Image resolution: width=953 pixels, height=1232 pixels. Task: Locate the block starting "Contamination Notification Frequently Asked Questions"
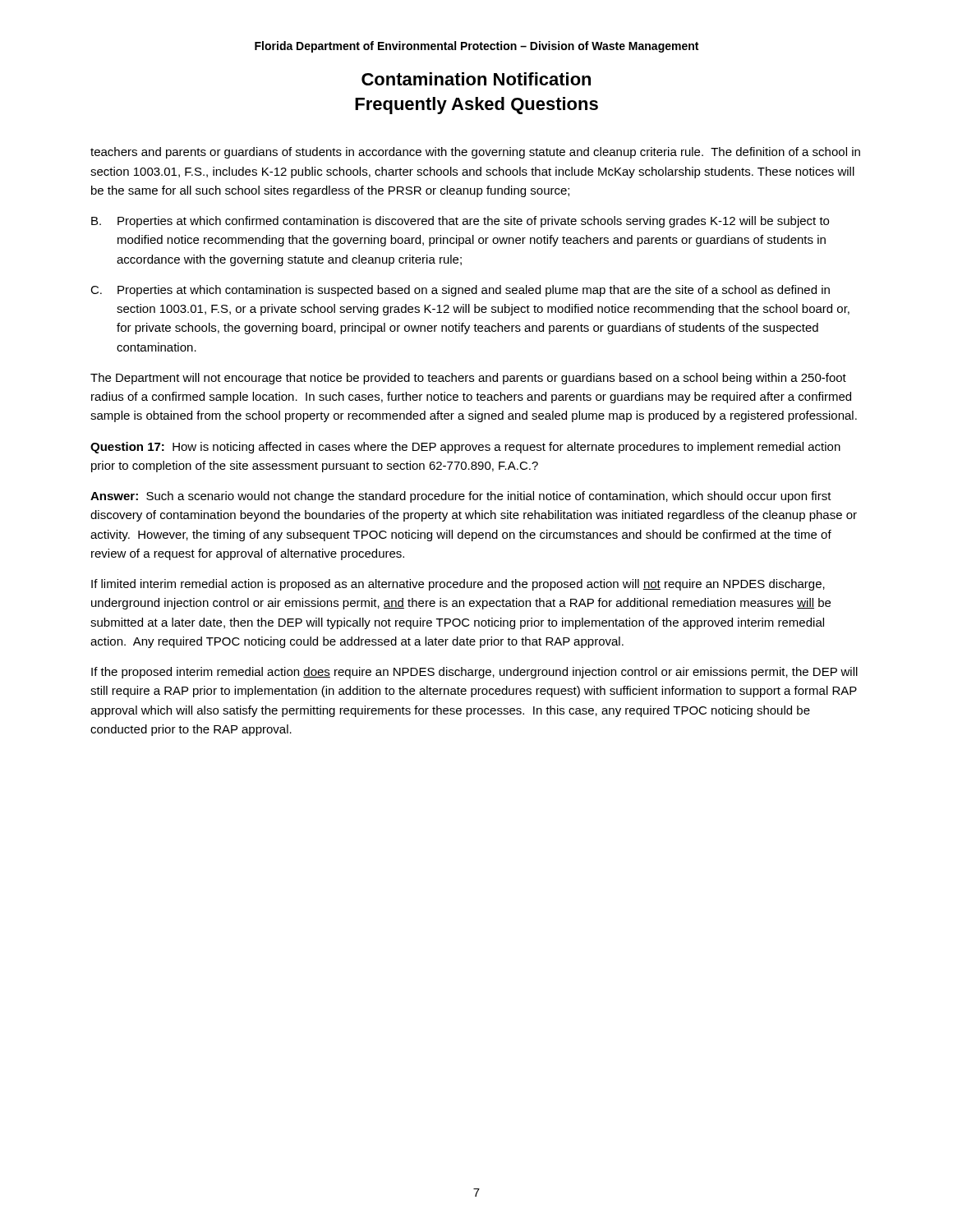coord(476,92)
